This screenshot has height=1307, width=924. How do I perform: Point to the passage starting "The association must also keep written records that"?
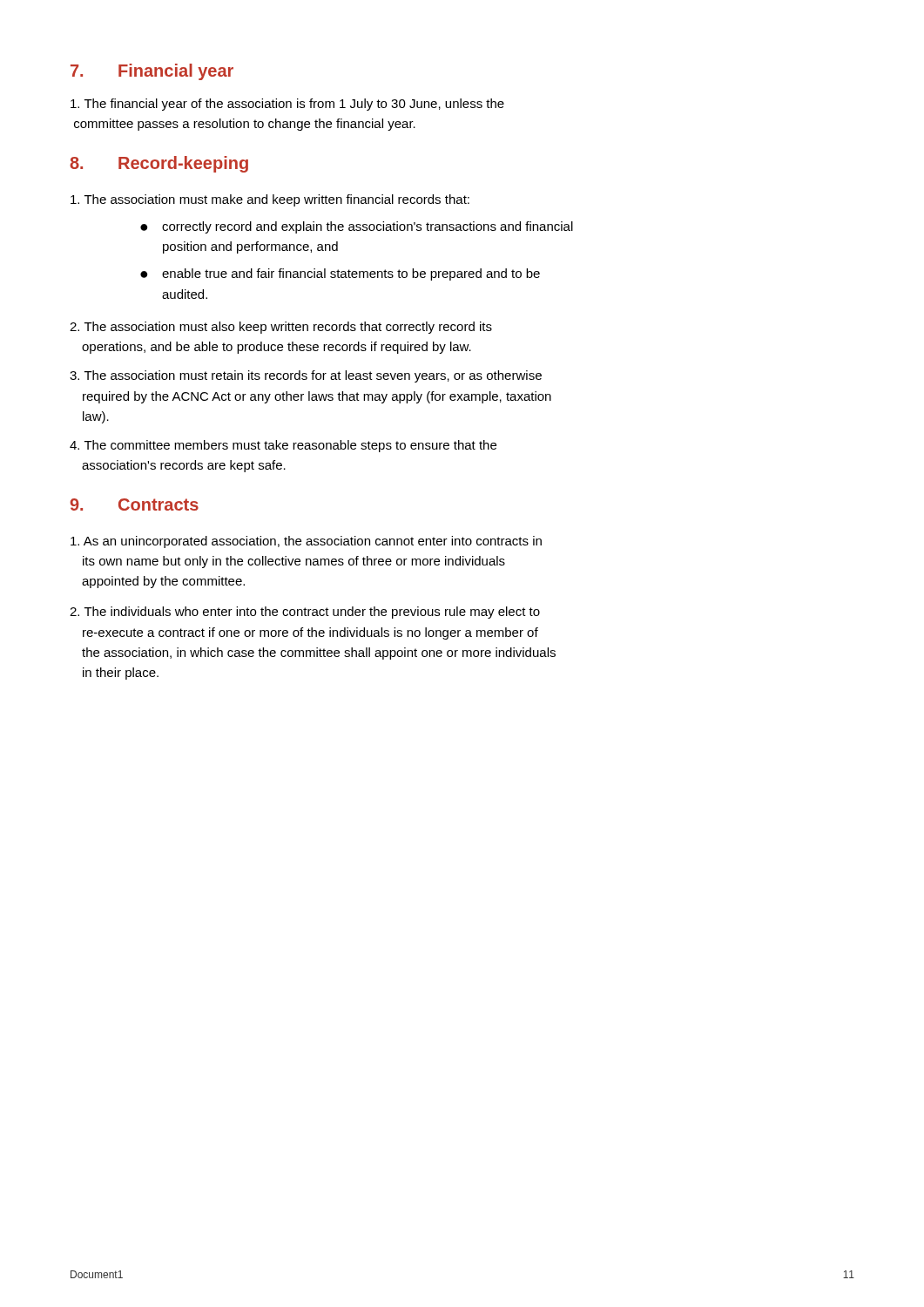click(281, 336)
